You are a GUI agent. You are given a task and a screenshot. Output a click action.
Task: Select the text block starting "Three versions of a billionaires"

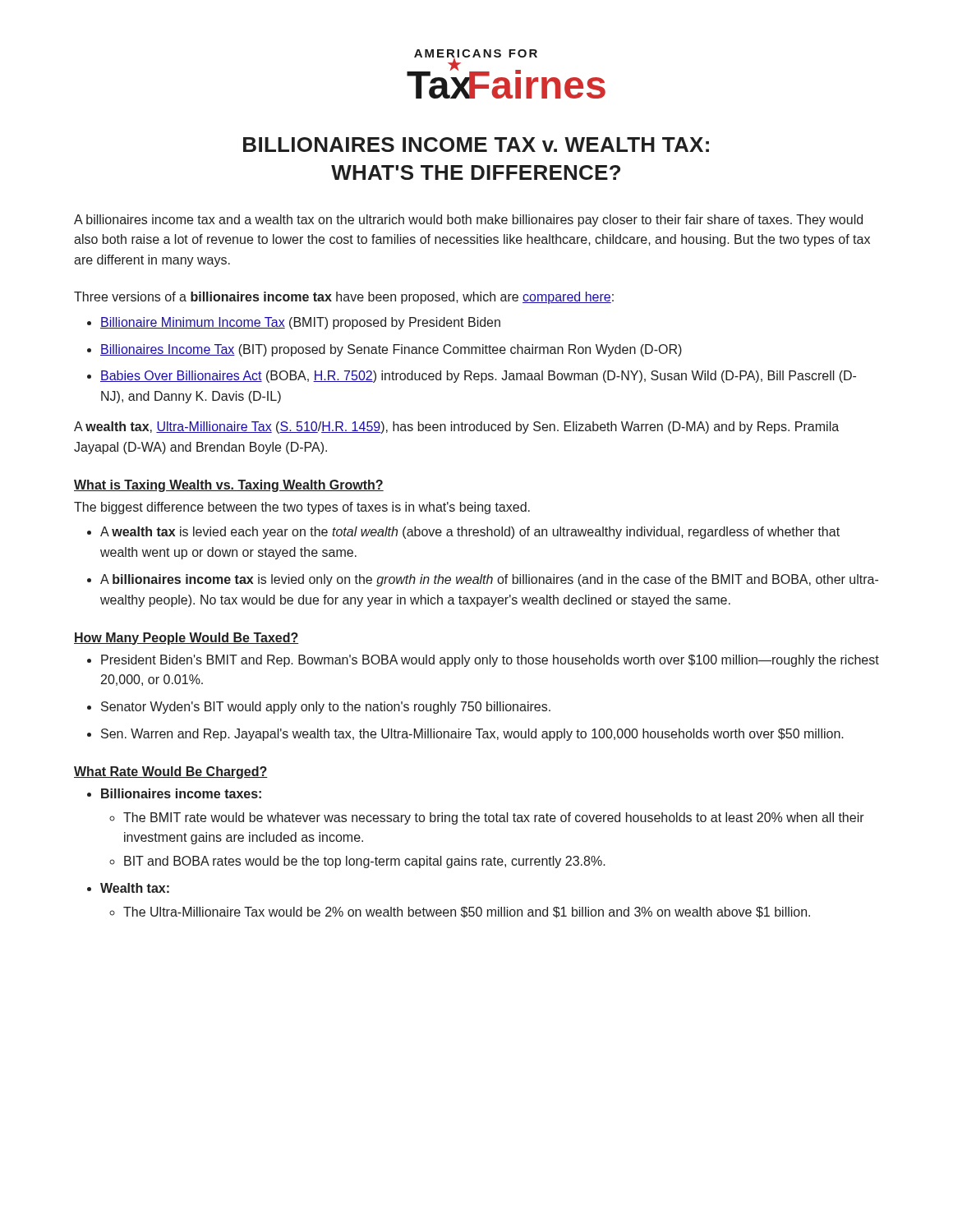pos(344,297)
